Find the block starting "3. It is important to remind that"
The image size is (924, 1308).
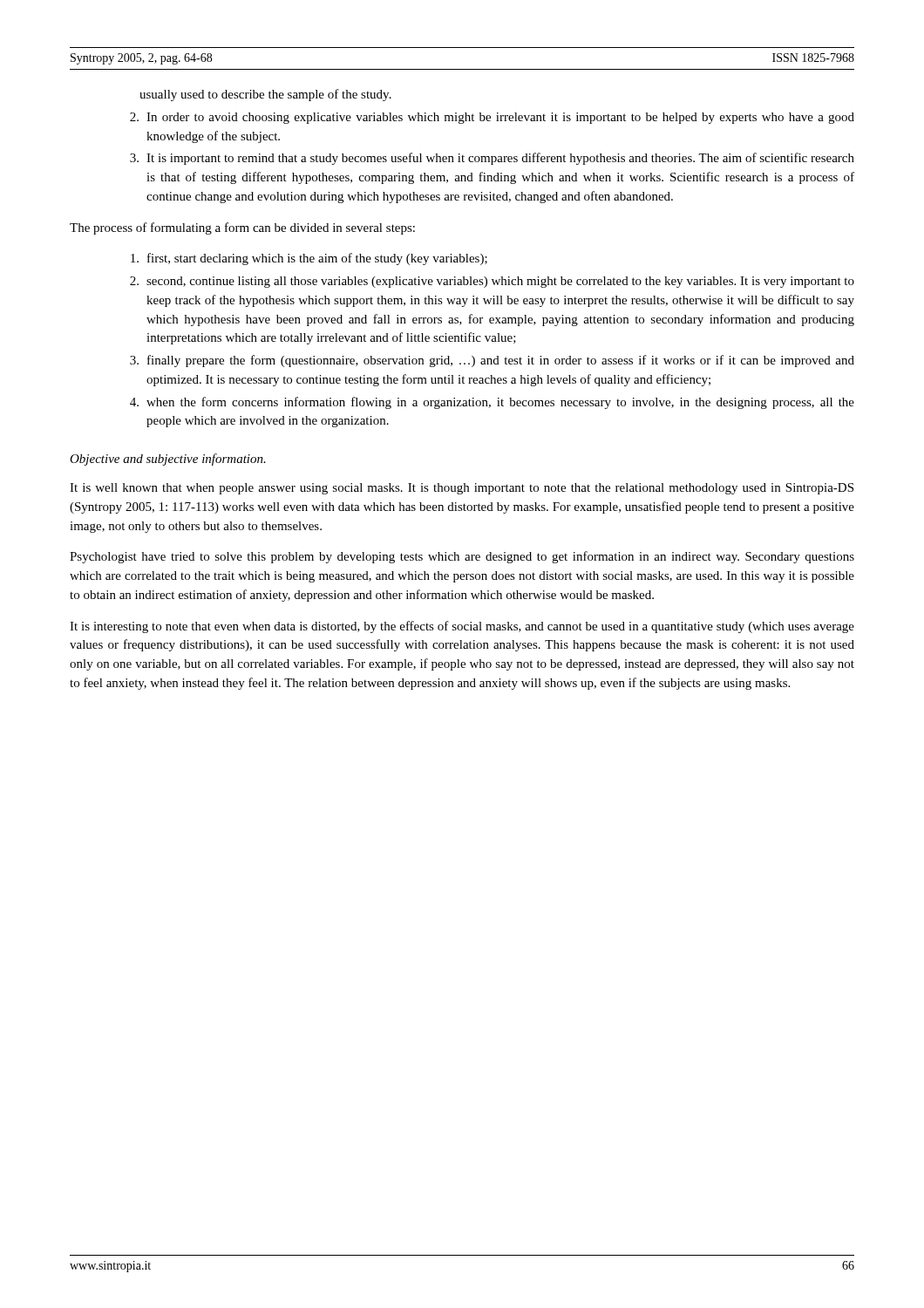[x=486, y=178]
